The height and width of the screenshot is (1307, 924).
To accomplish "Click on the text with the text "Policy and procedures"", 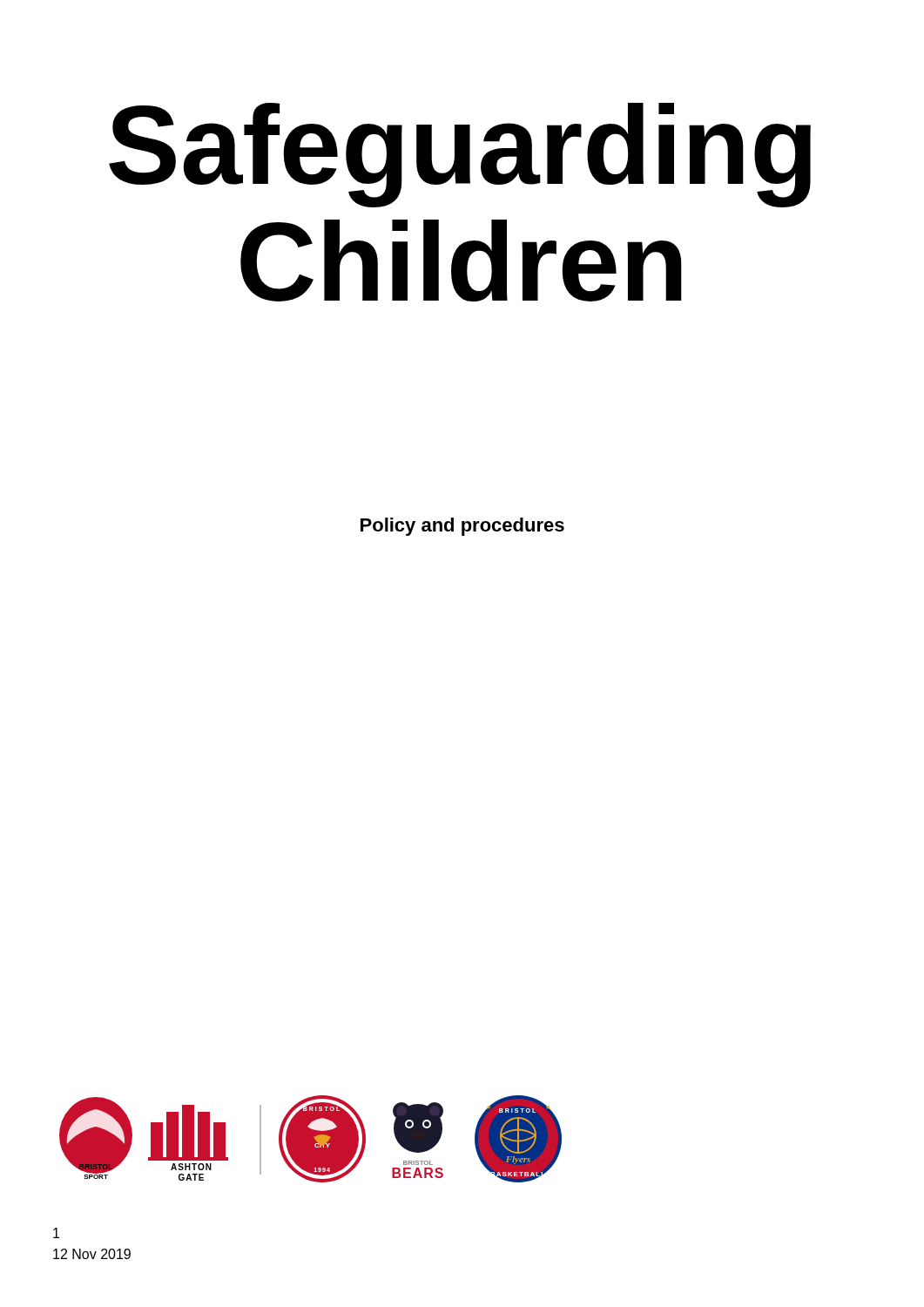I will 462,525.
